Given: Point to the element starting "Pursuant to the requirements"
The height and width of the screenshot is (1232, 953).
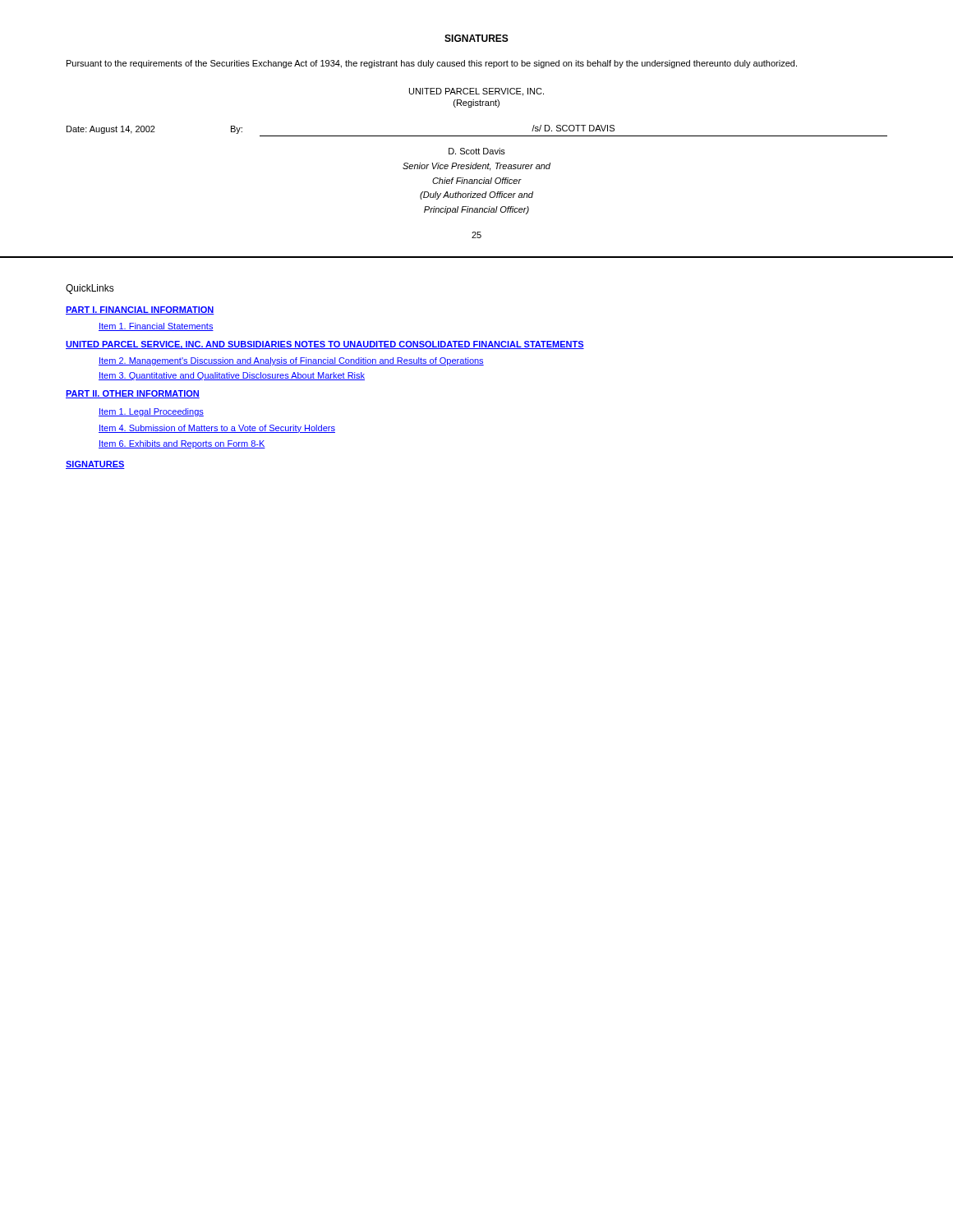Looking at the screenshot, I should (x=432, y=63).
